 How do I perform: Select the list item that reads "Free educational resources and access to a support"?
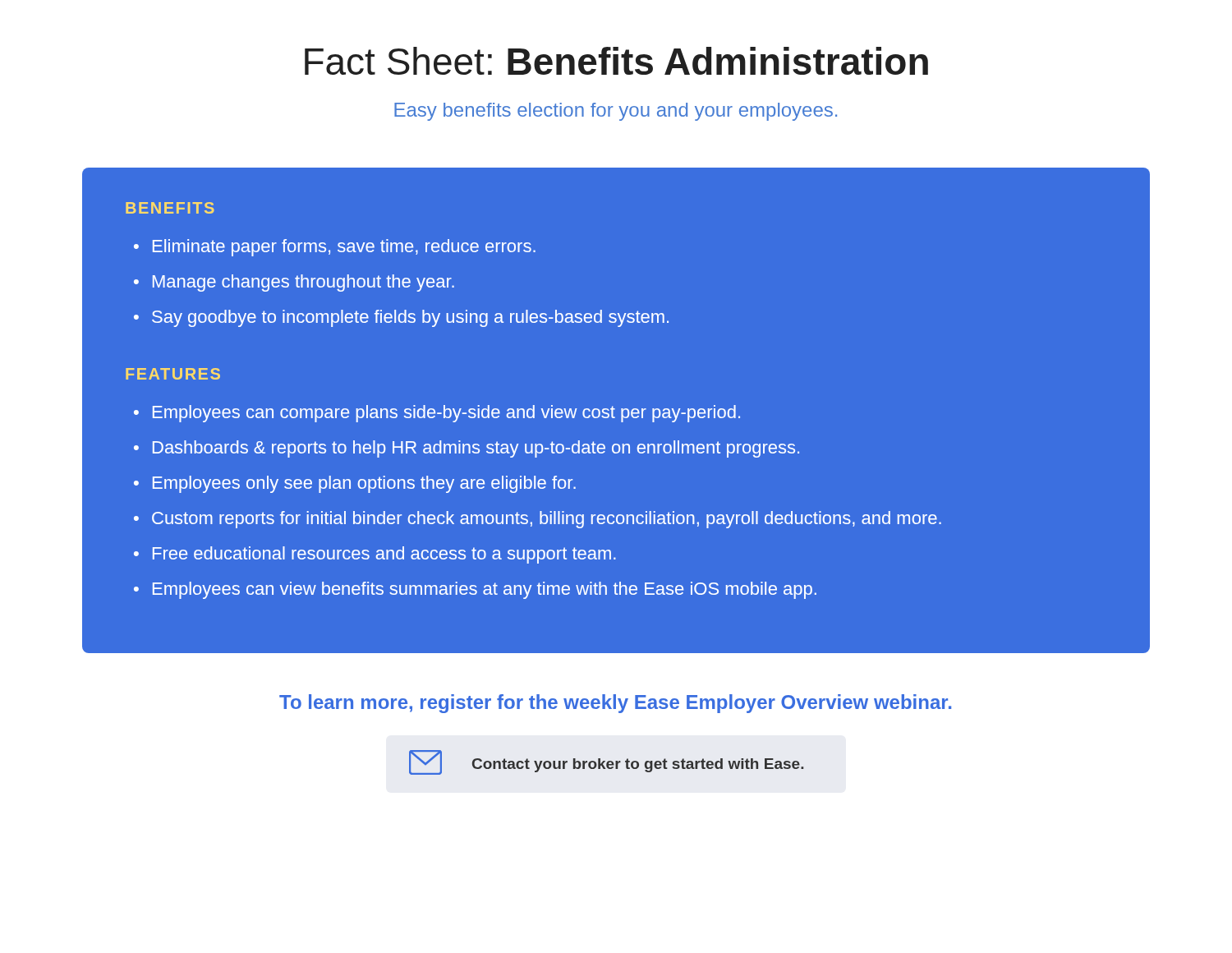[384, 553]
